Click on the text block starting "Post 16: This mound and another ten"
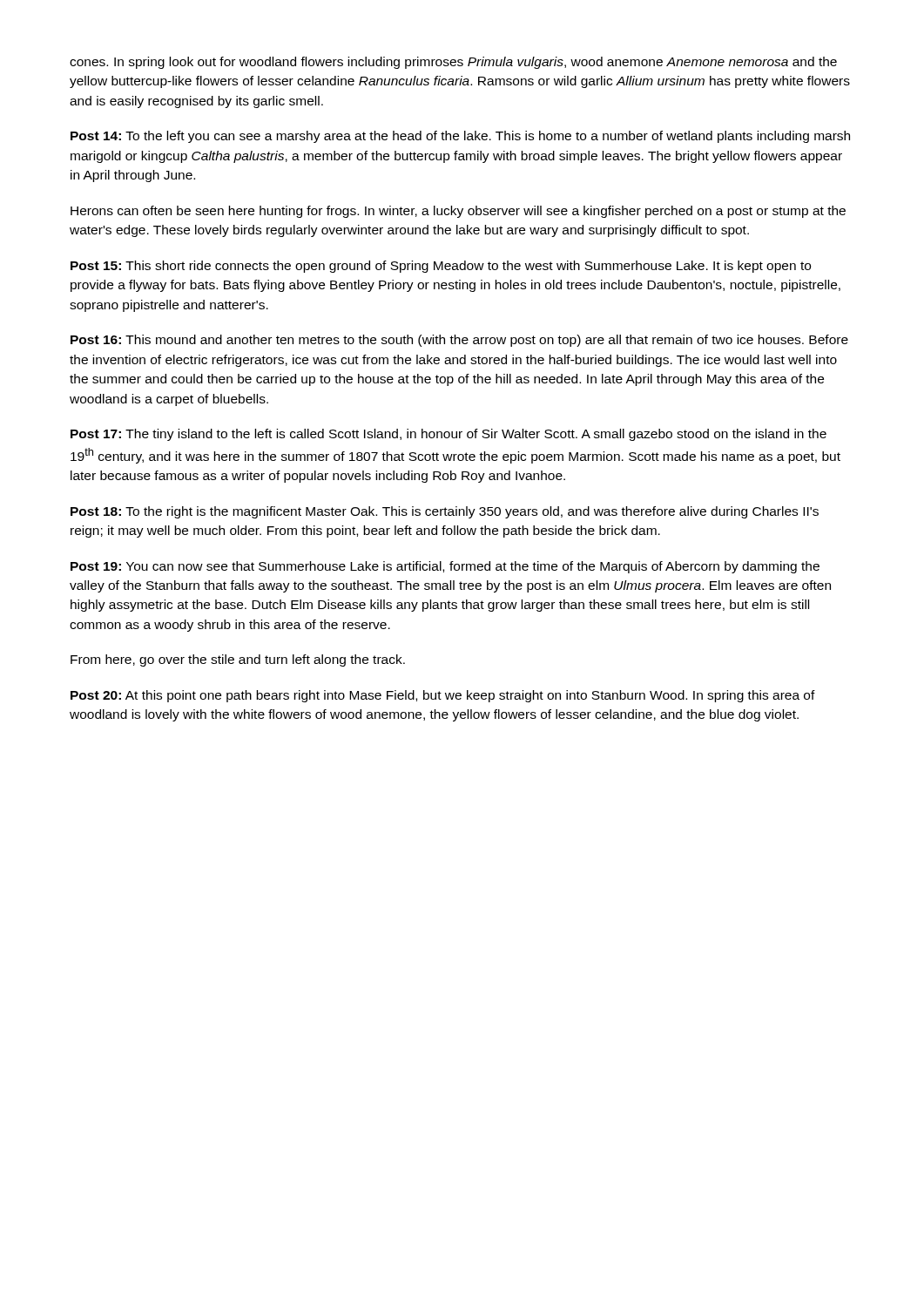The image size is (924, 1307). [462, 370]
